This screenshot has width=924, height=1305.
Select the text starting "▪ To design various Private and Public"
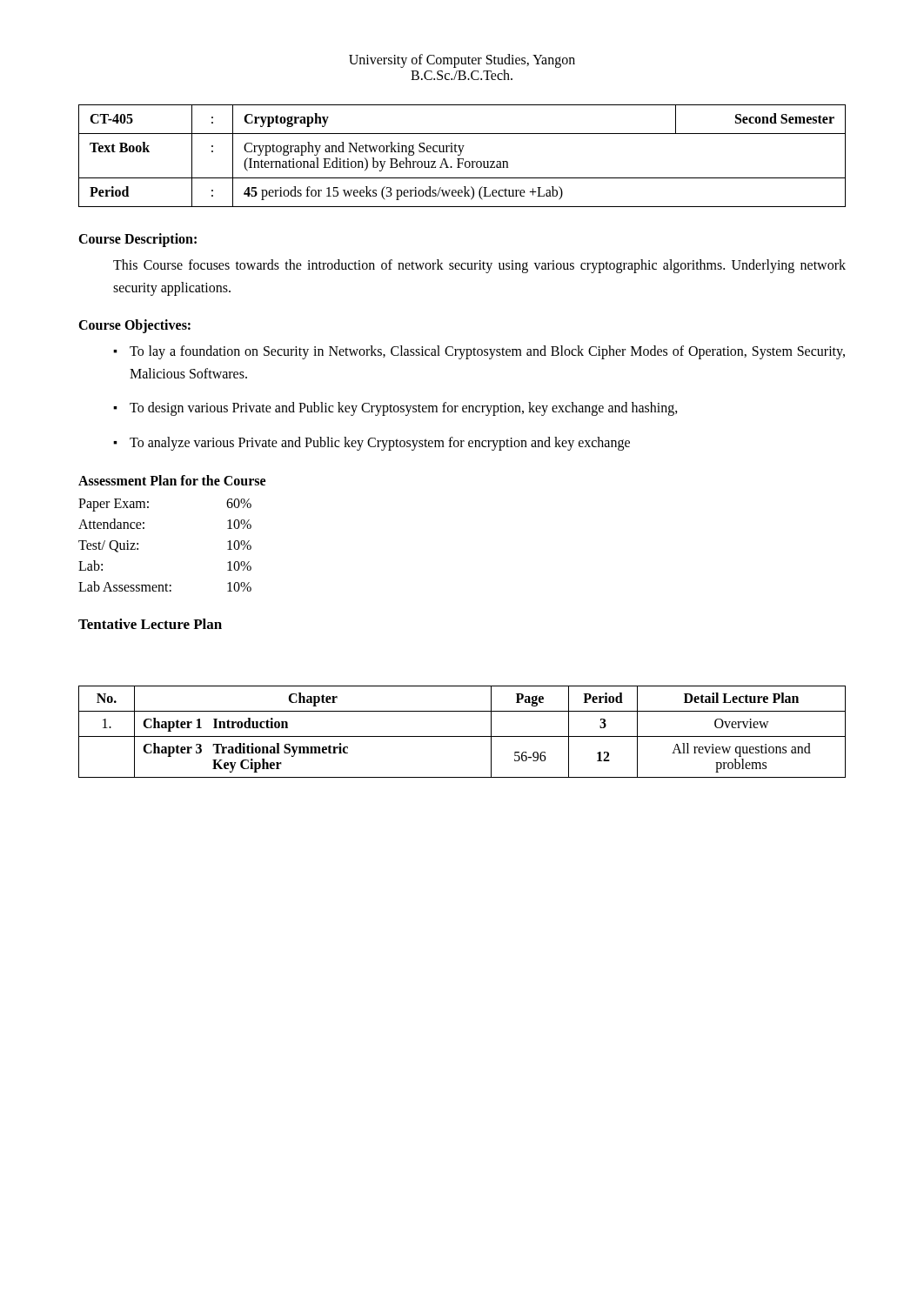click(x=396, y=408)
